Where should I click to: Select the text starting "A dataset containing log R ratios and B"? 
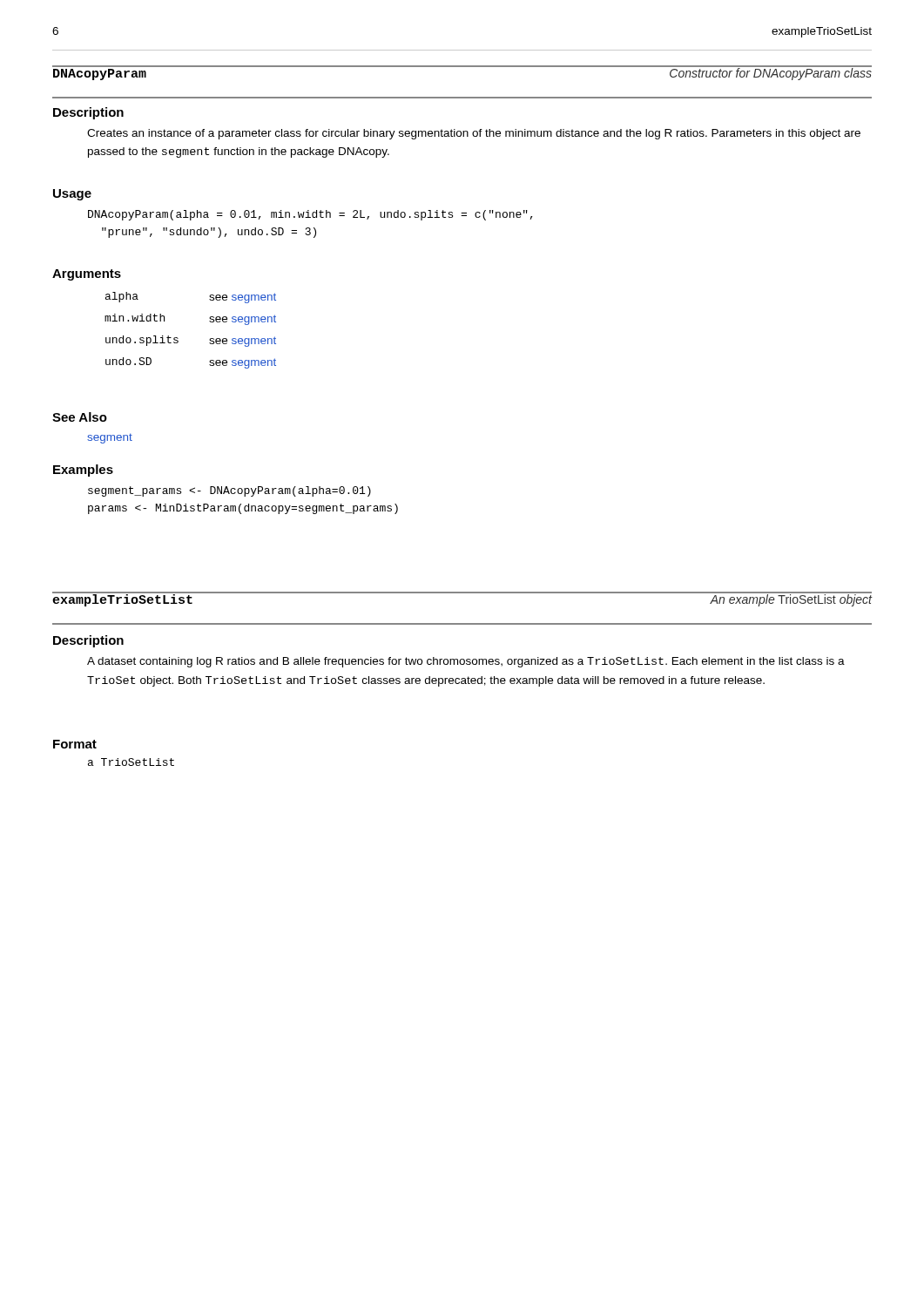[x=466, y=671]
